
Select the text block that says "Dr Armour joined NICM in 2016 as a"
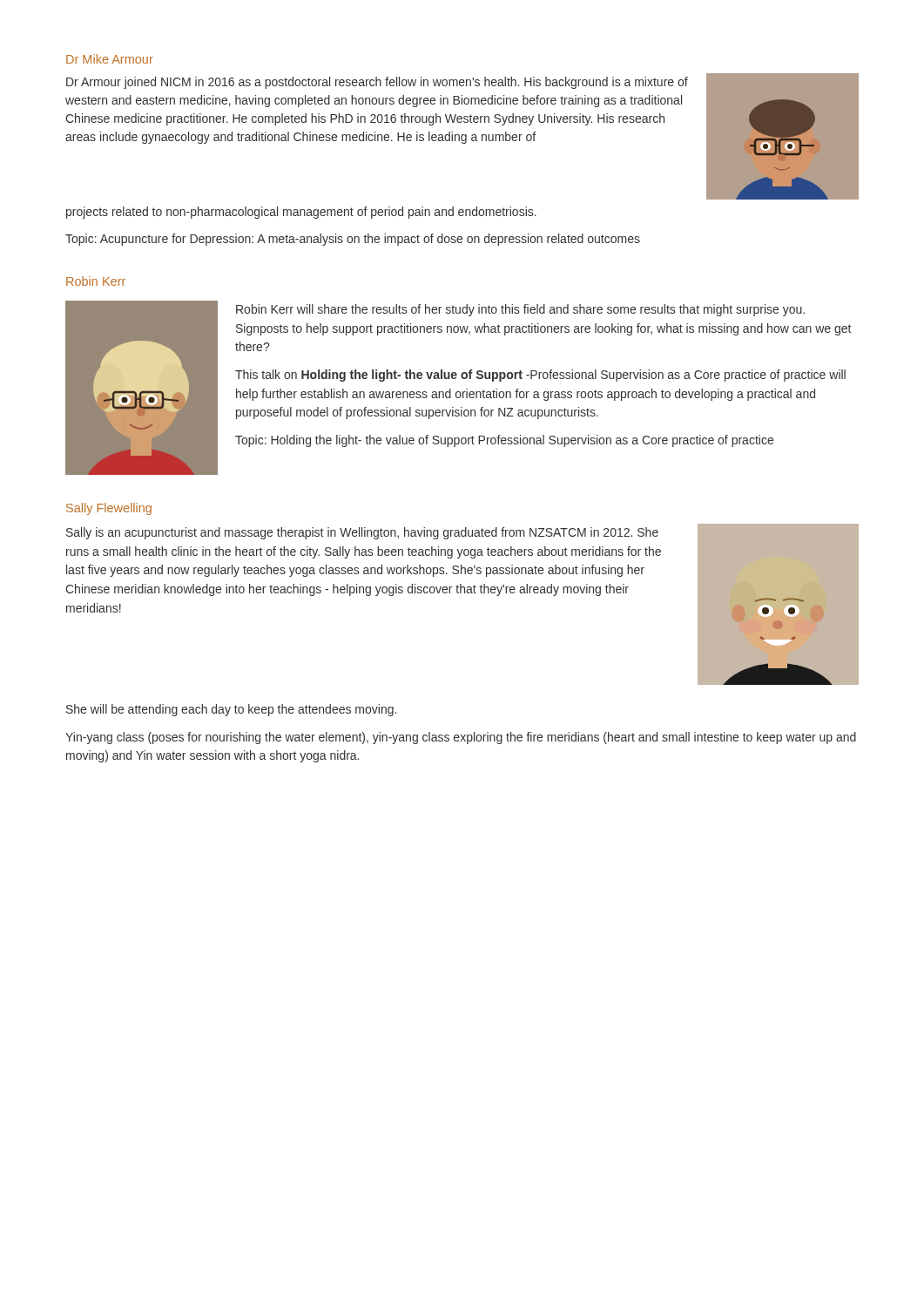[377, 109]
